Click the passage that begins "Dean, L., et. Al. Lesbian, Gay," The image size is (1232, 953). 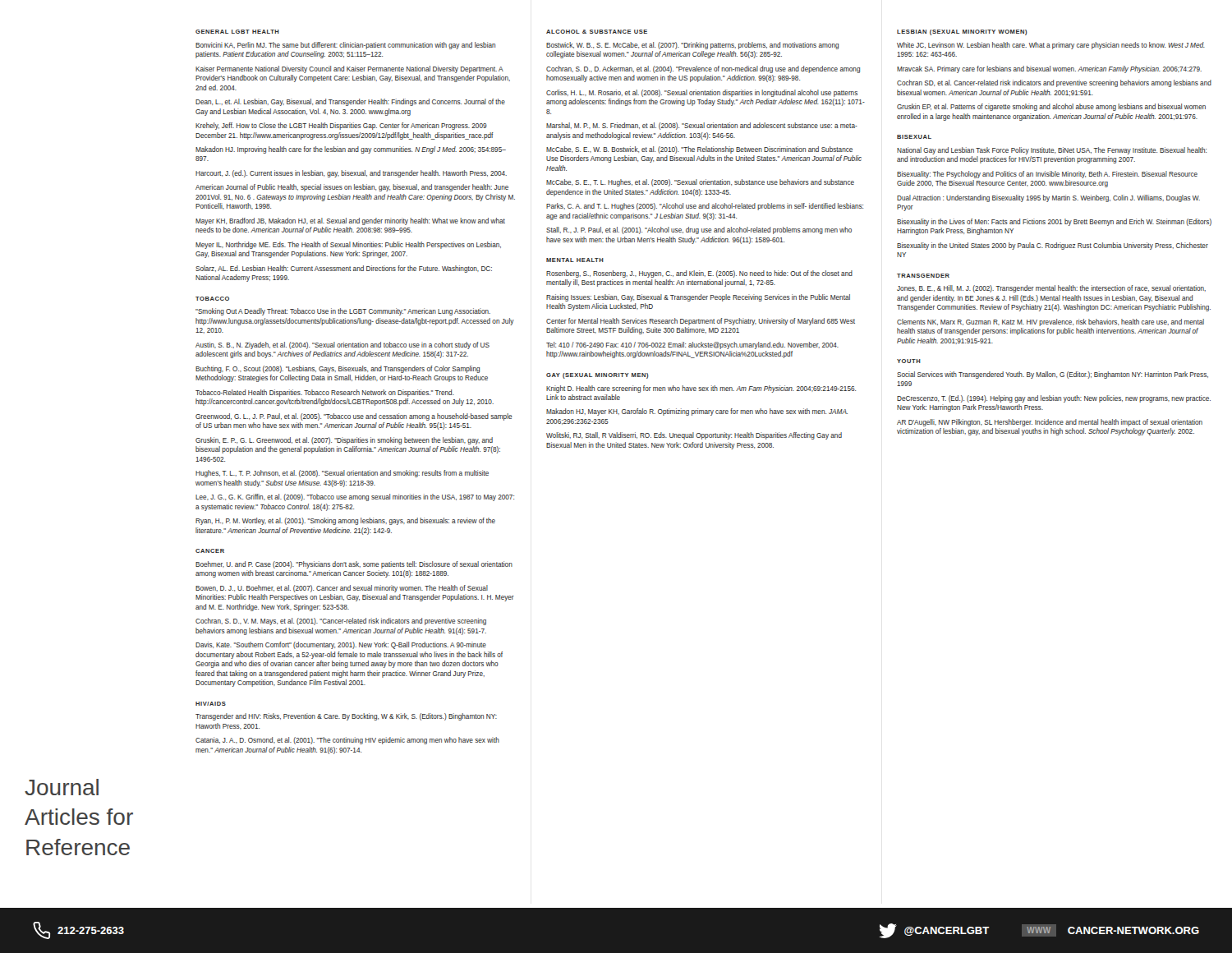[350, 107]
